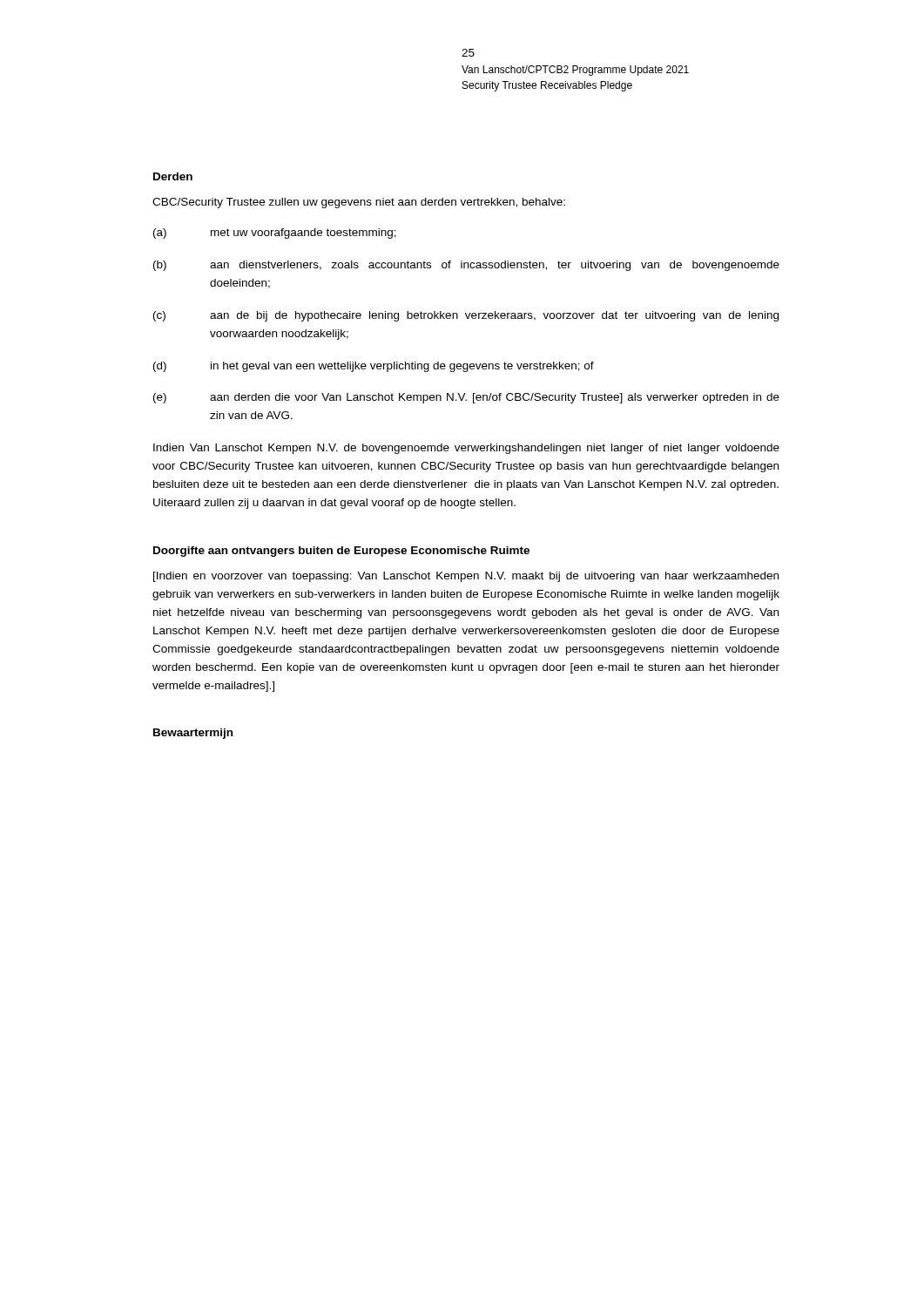Viewport: 924px width, 1307px height.
Task: Click on the list item containing "(b) aan dienstverleners, zoals accountants of incassodiensten,"
Action: point(466,274)
